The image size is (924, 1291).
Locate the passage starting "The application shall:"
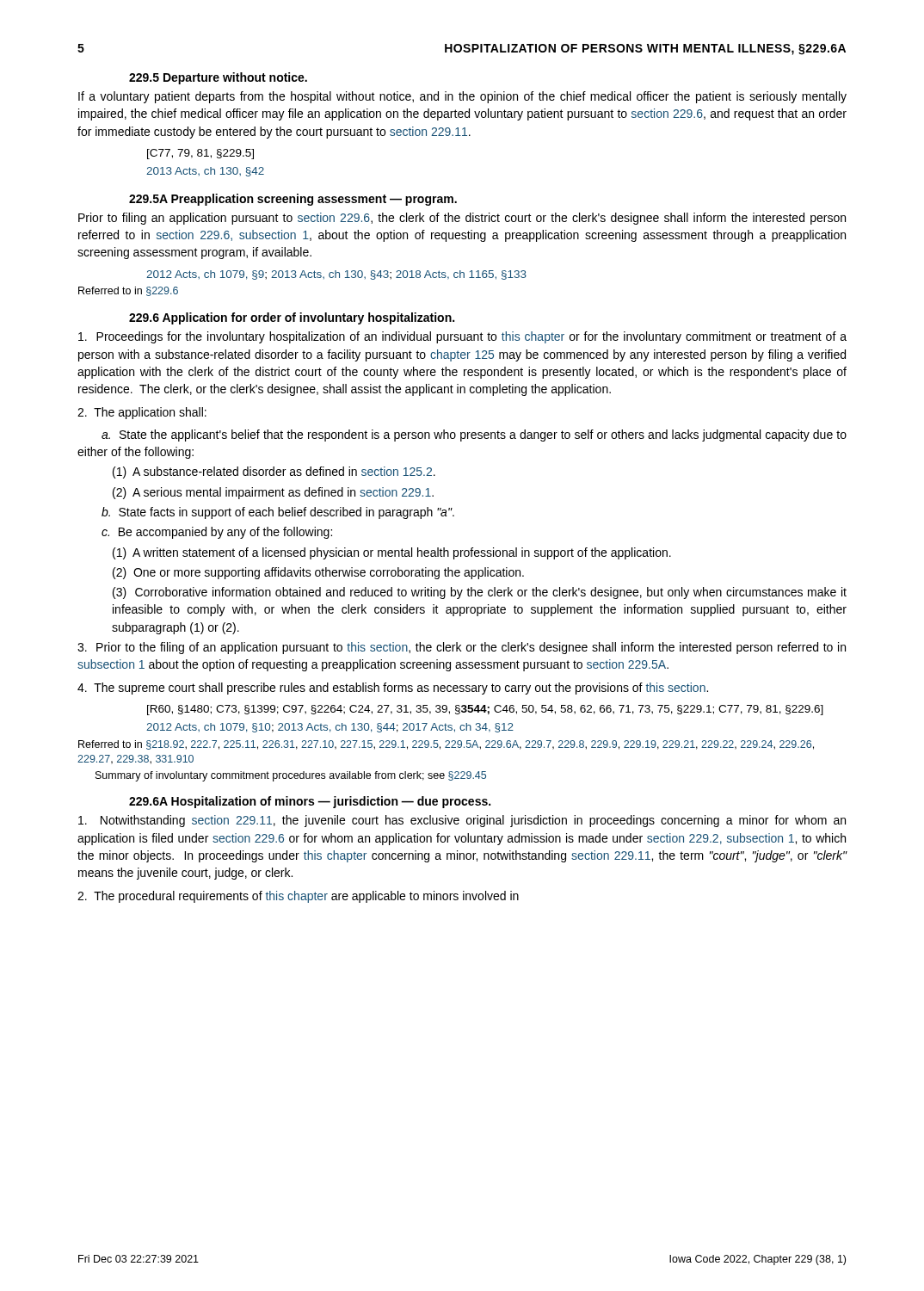[x=142, y=412]
